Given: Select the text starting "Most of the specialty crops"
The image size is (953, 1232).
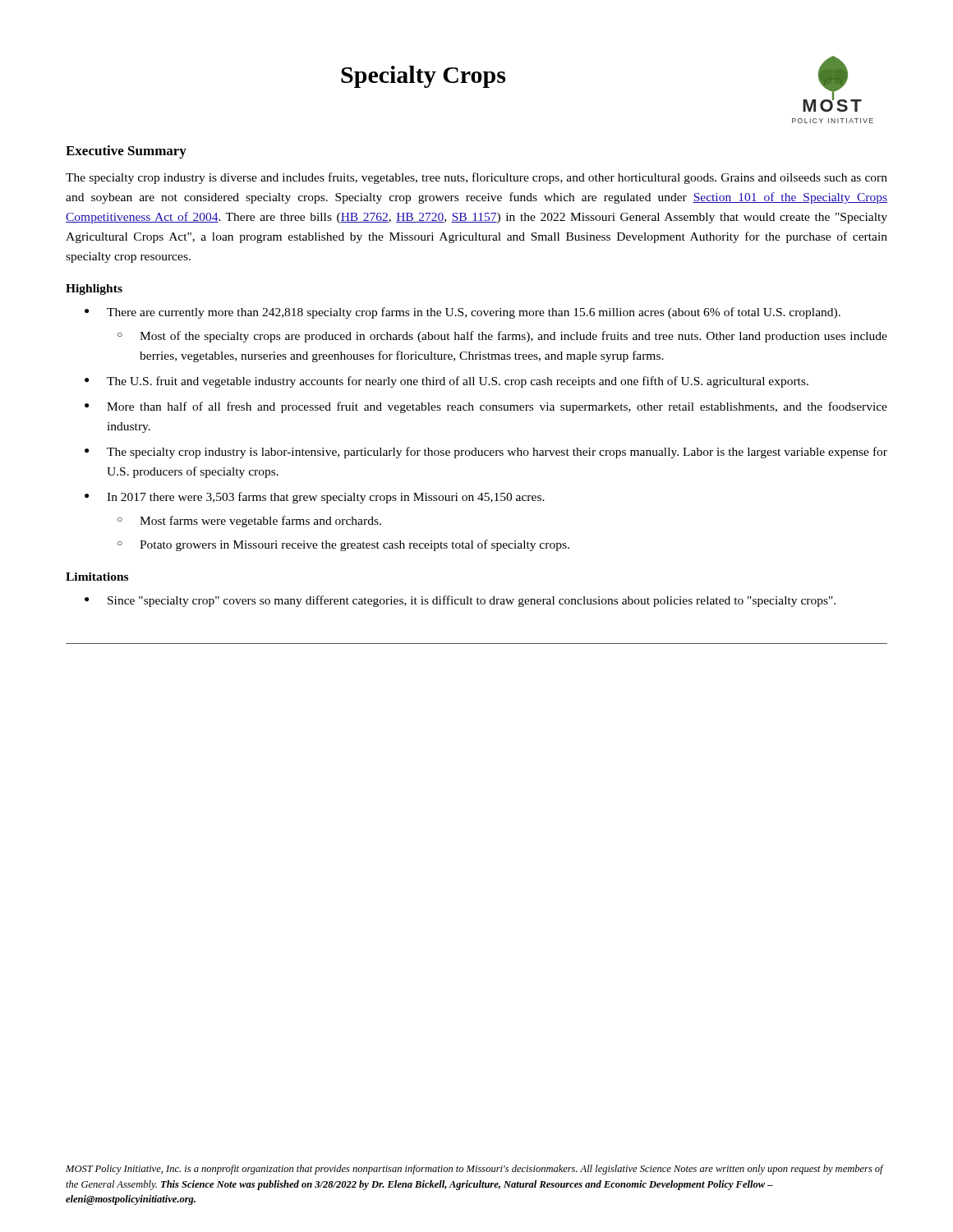Looking at the screenshot, I should pos(513,345).
